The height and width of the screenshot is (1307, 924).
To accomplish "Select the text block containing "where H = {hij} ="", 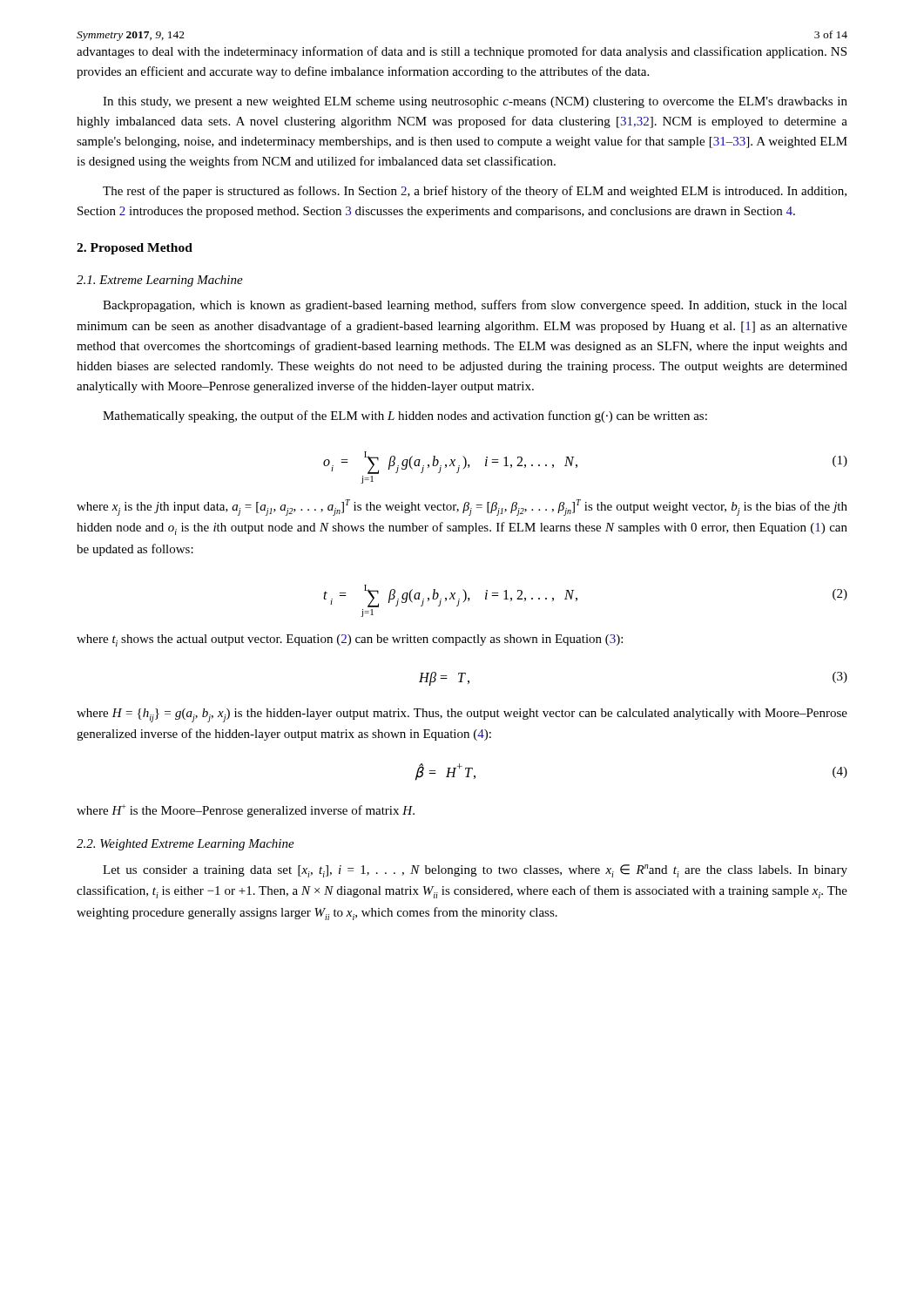I will [462, 724].
